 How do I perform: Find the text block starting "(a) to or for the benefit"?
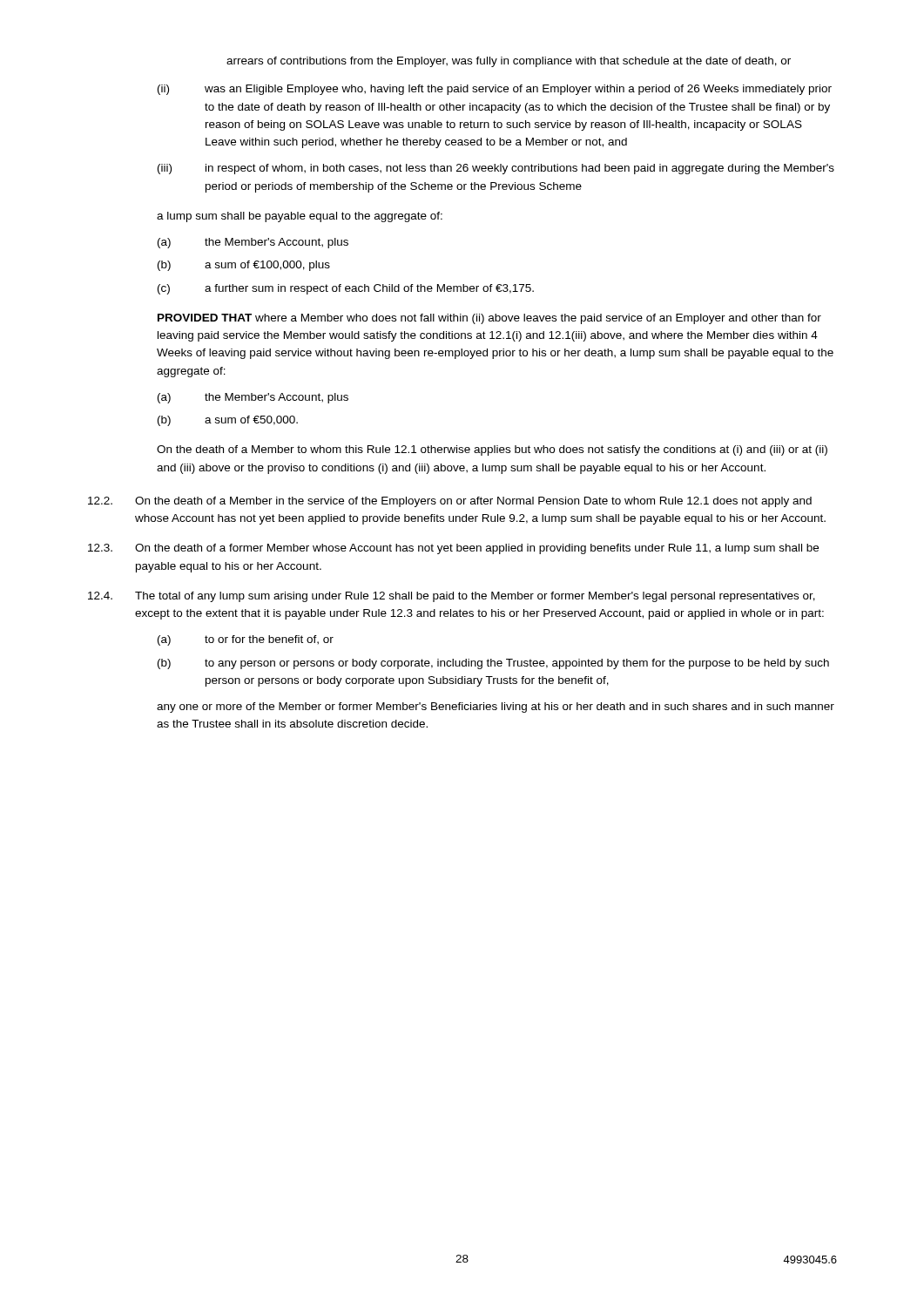(246, 640)
